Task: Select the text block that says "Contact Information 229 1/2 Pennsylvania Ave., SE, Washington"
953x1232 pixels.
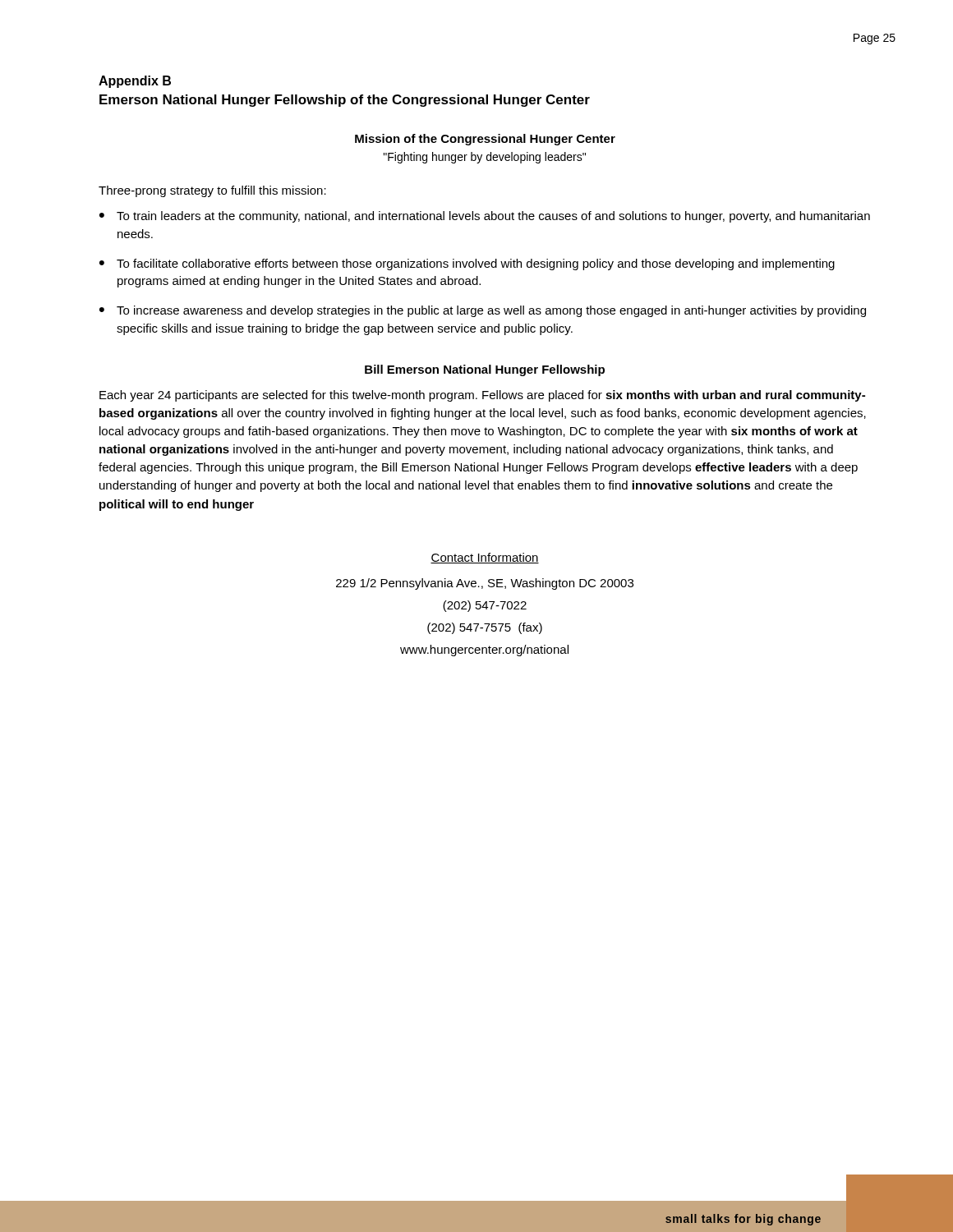Action: tap(485, 603)
